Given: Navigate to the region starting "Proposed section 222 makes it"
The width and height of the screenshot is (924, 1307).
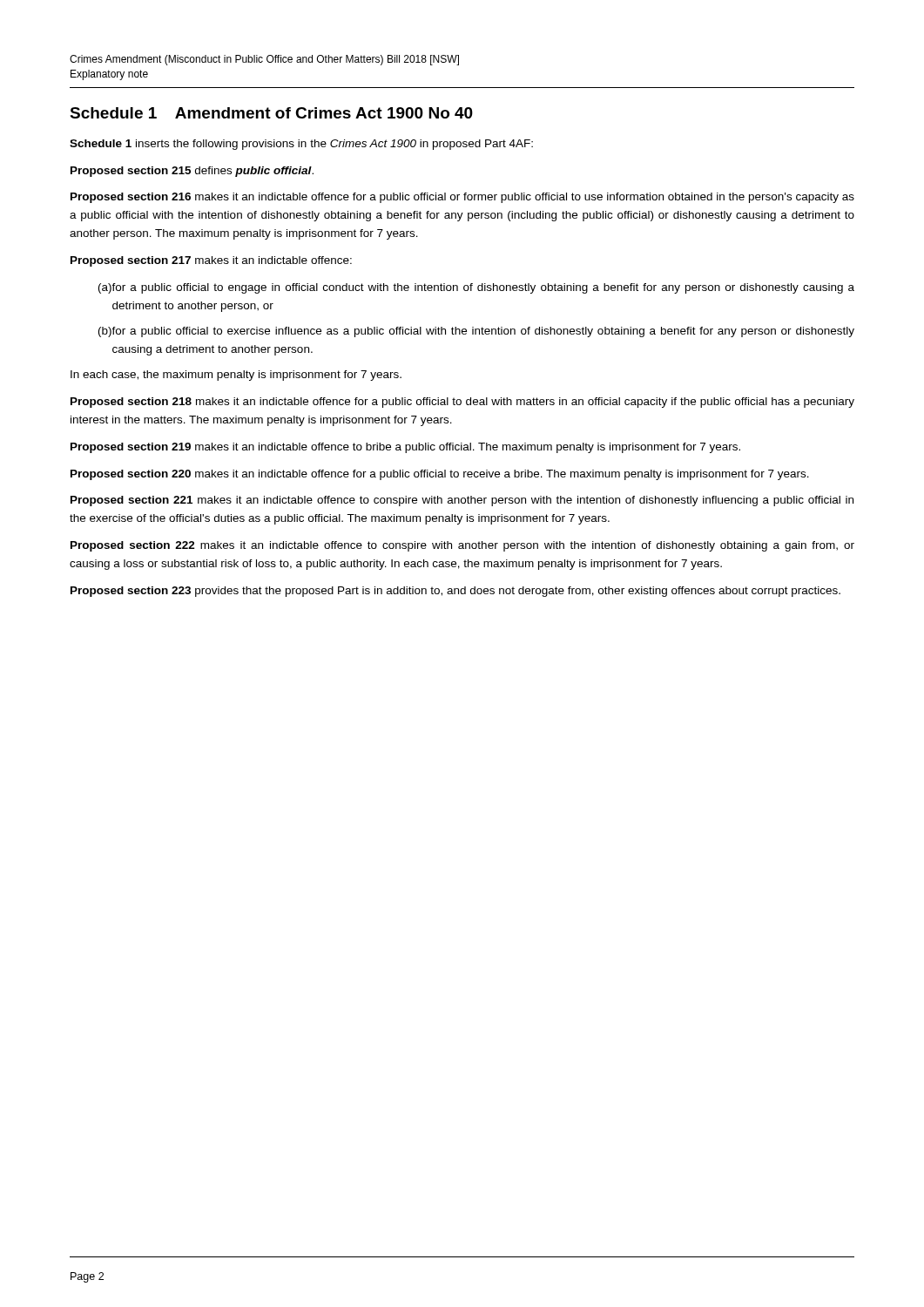Looking at the screenshot, I should 462,554.
